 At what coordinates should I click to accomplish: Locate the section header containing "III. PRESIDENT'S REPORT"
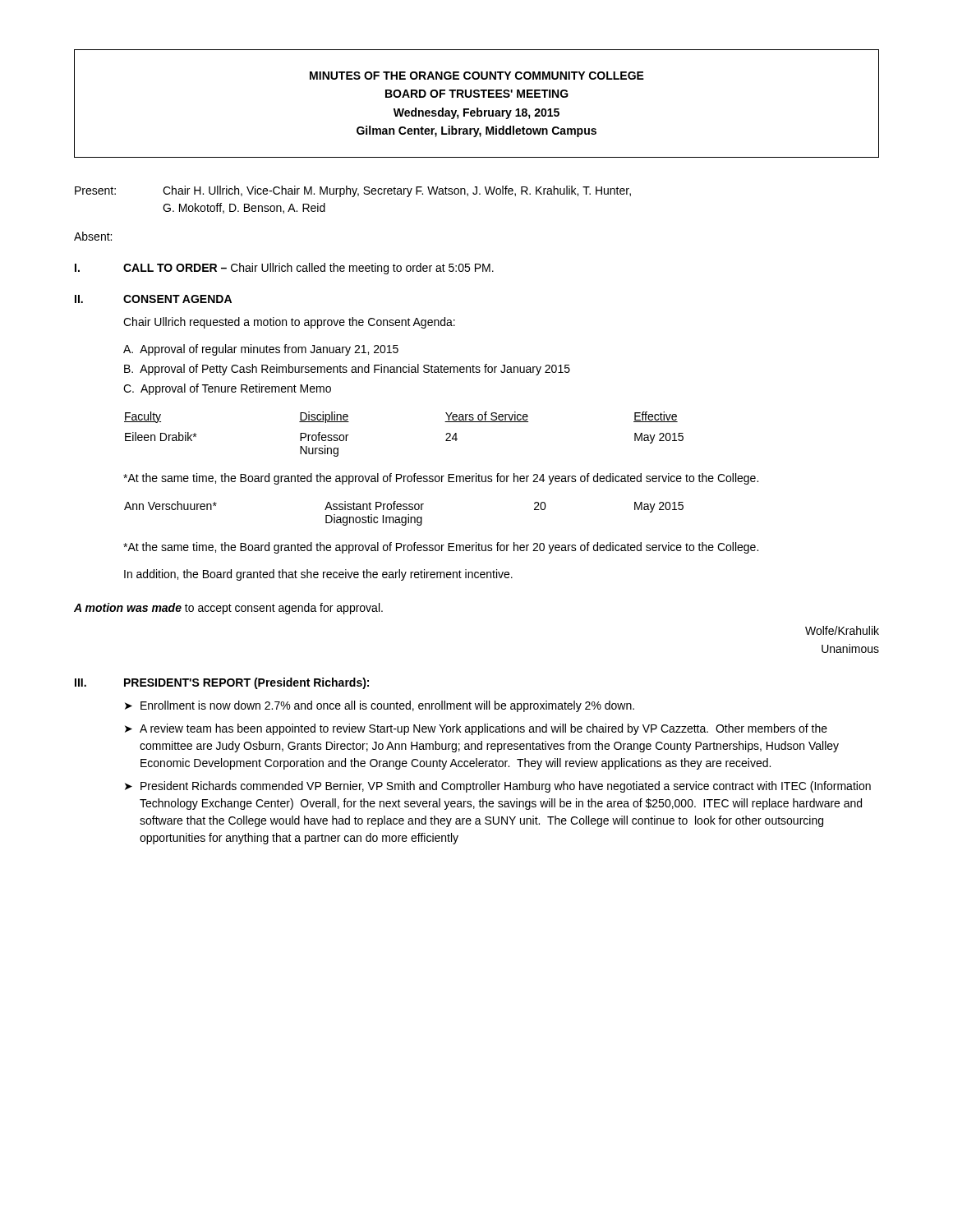(x=222, y=683)
